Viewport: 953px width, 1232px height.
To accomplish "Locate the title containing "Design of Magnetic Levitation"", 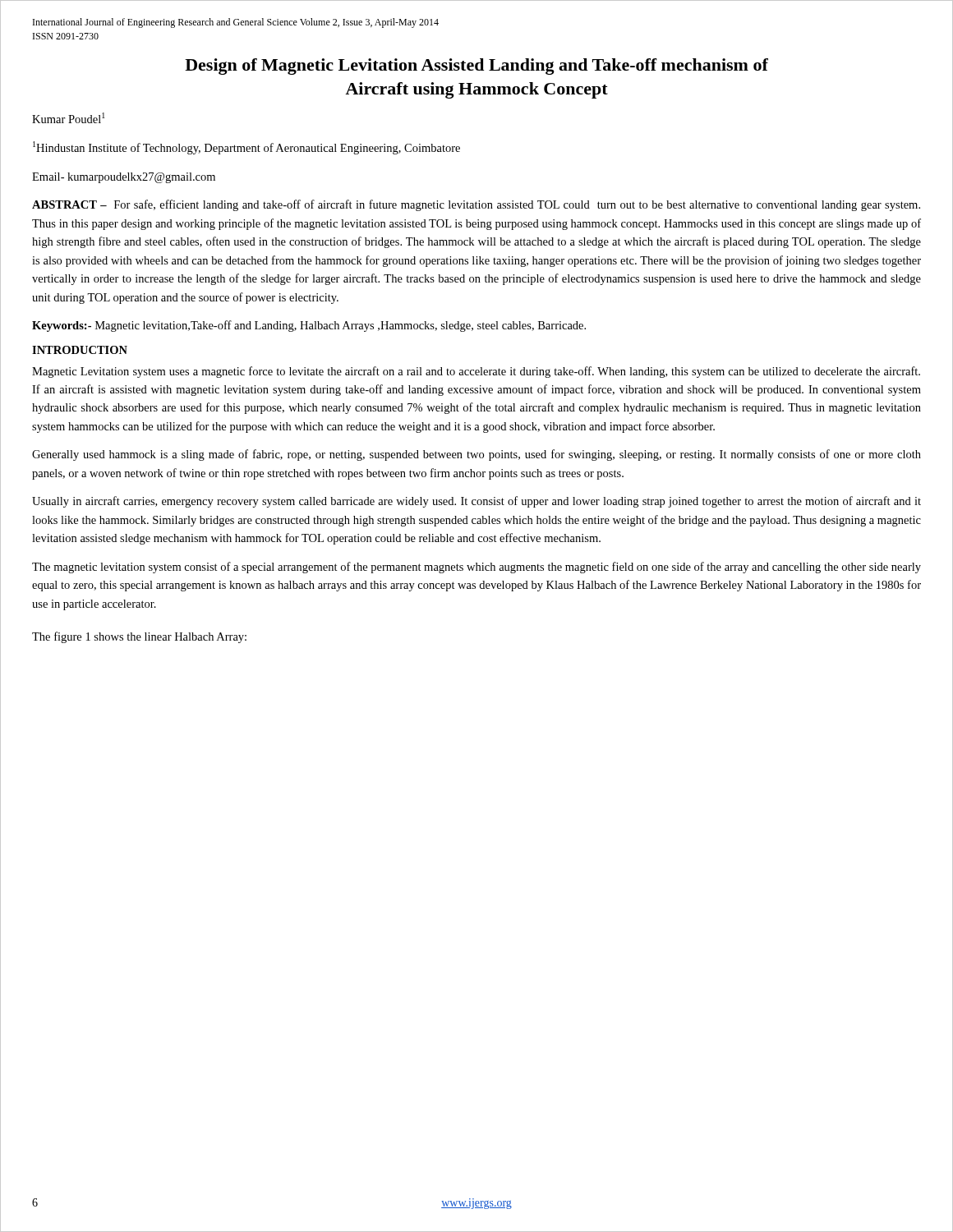I will tap(476, 77).
